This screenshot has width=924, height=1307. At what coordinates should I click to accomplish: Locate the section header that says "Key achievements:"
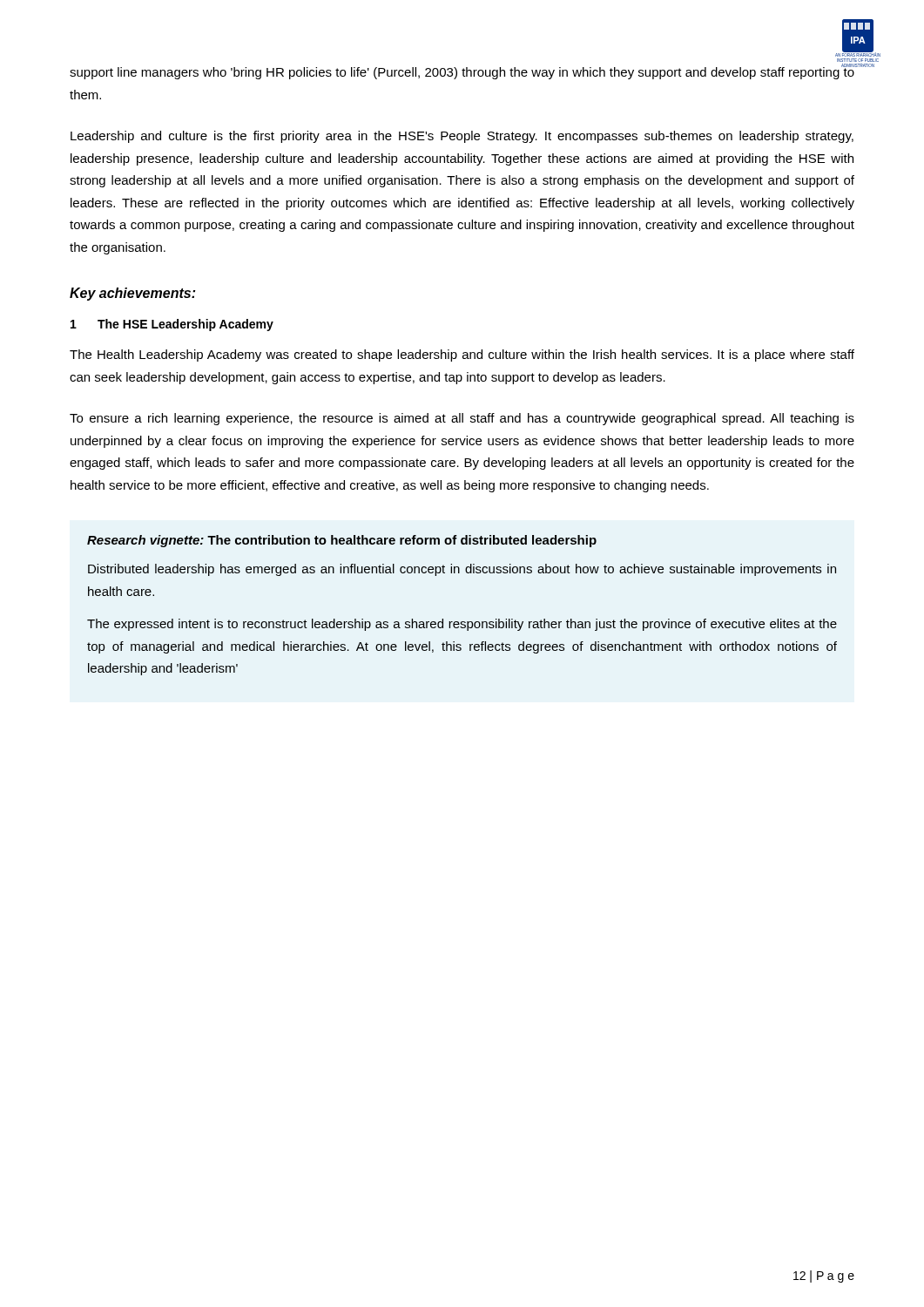(x=133, y=293)
